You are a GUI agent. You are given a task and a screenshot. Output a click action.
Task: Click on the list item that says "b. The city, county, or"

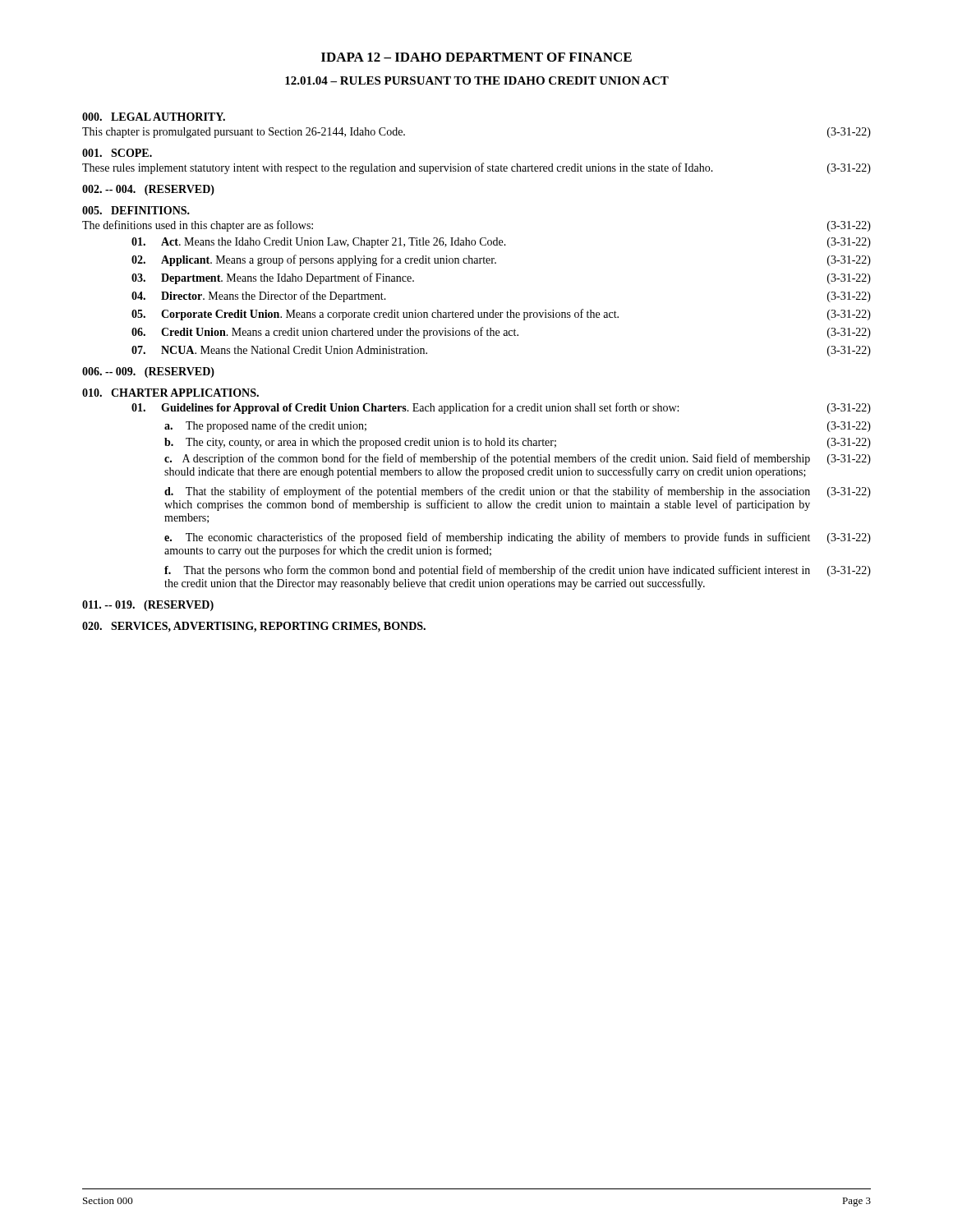pyautogui.click(x=518, y=443)
